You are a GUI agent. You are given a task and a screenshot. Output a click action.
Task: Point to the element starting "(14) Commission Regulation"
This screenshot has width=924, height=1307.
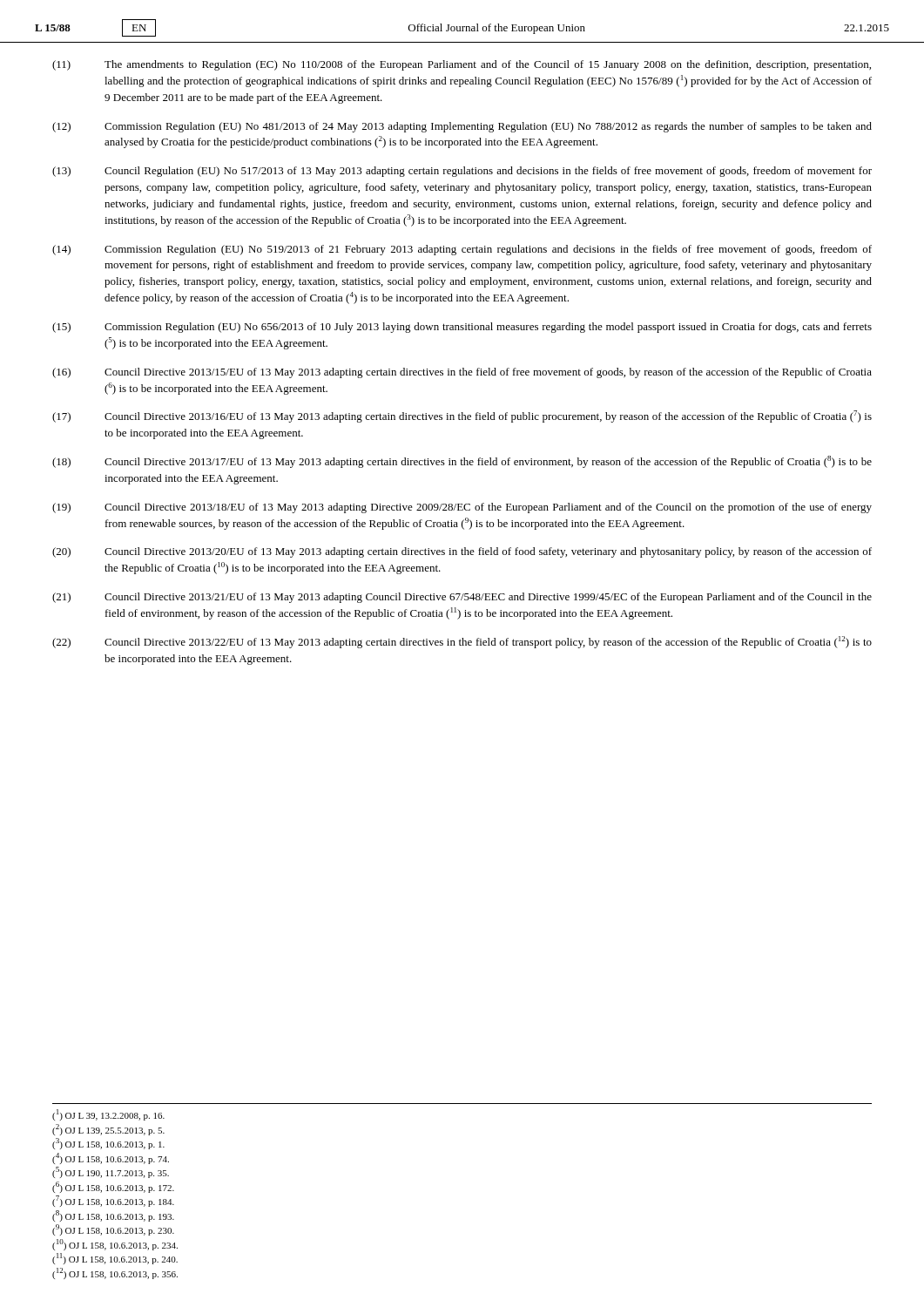pyautogui.click(x=462, y=274)
